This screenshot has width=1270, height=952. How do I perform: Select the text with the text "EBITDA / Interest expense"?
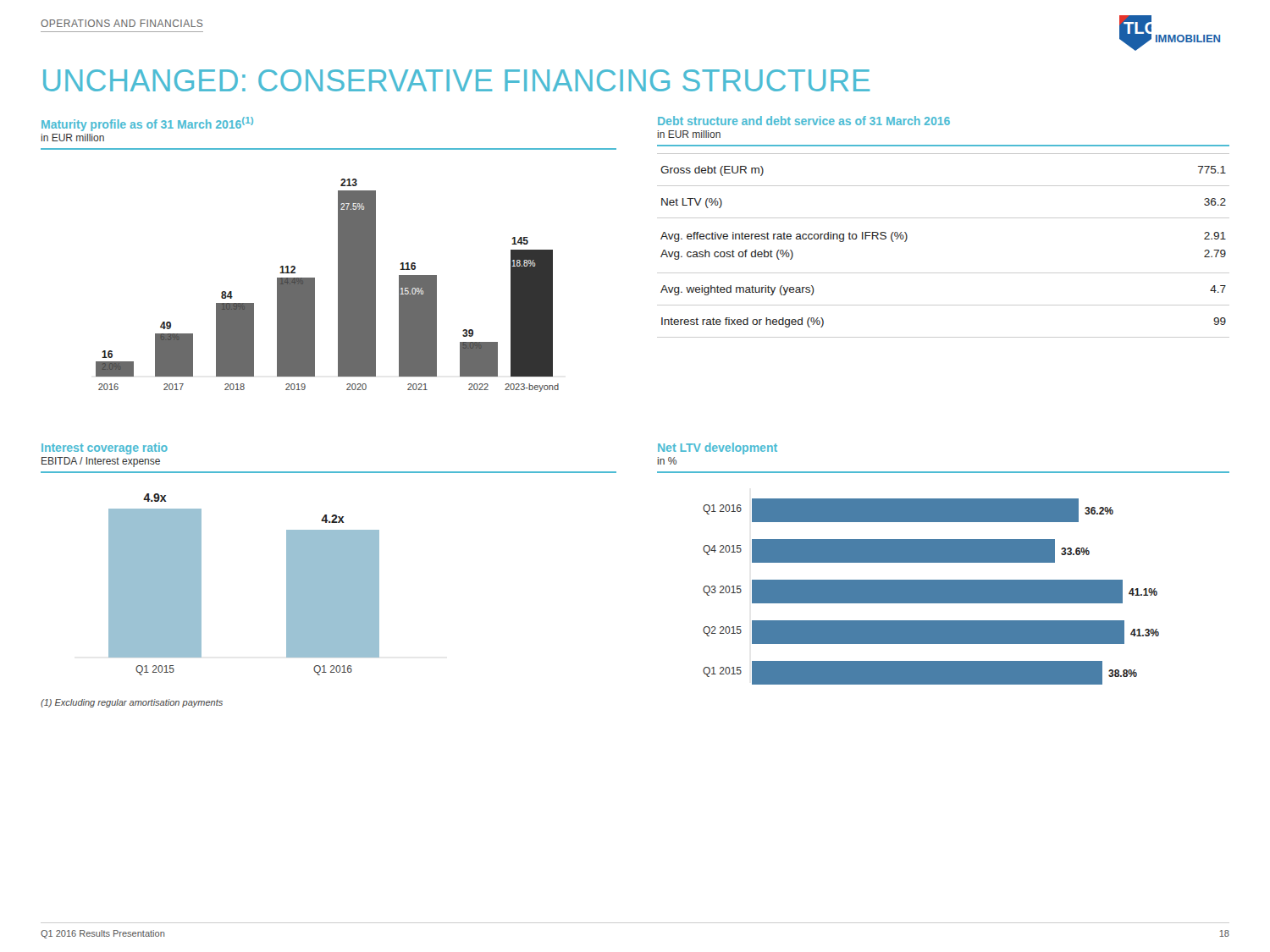tap(101, 461)
